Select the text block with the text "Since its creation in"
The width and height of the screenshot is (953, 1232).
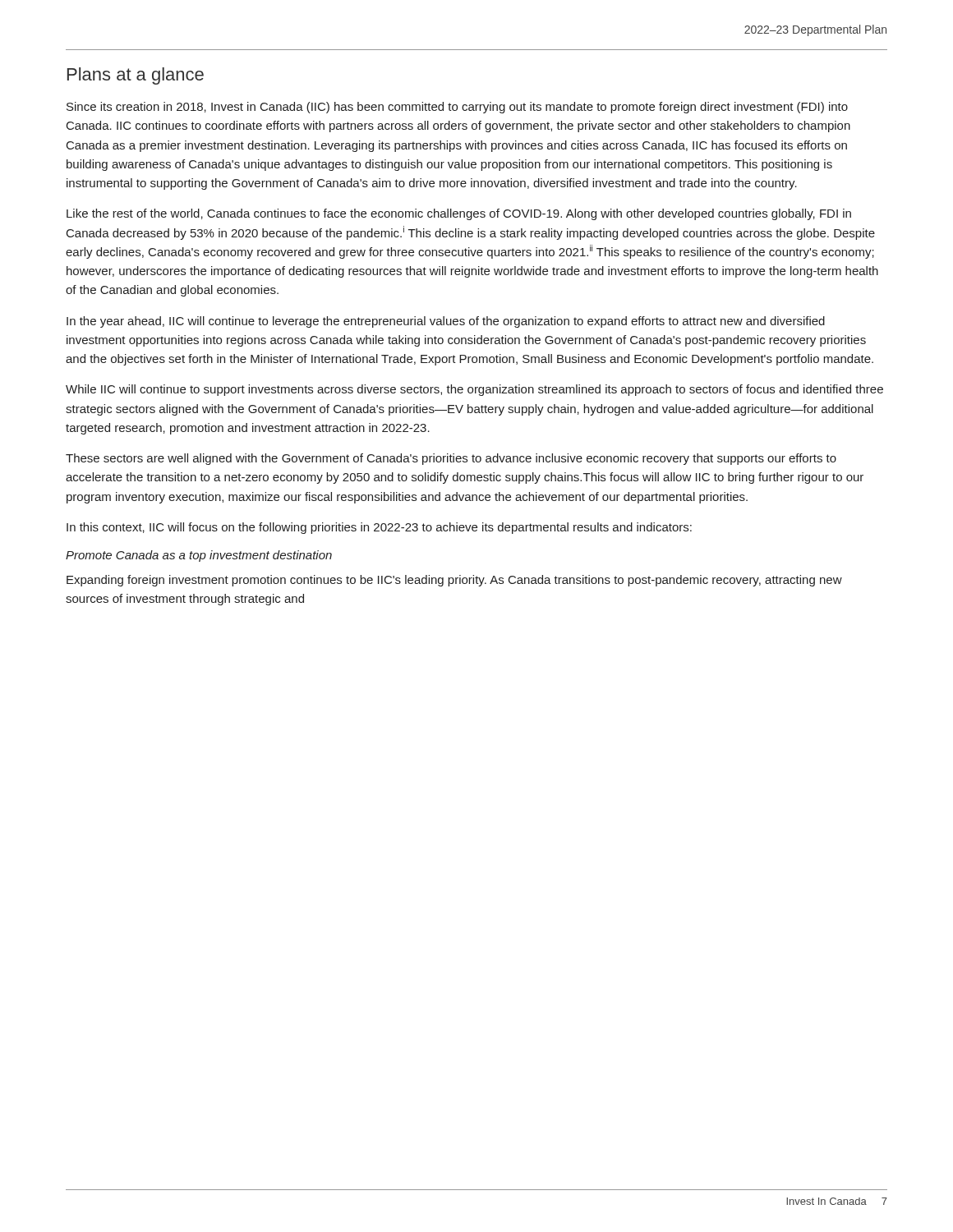coord(458,145)
